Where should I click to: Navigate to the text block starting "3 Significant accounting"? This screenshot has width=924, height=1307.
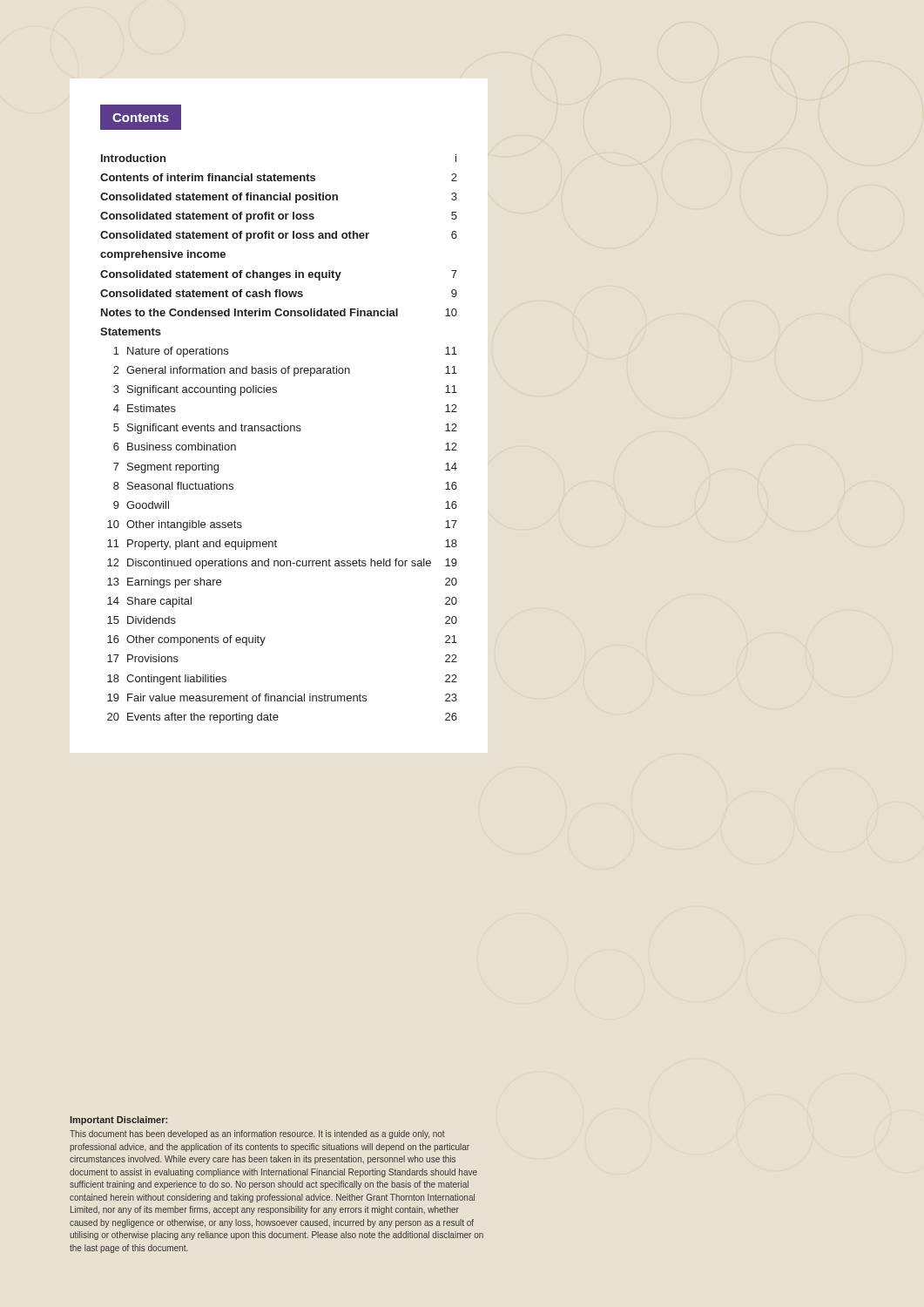[x=279, y=390]
